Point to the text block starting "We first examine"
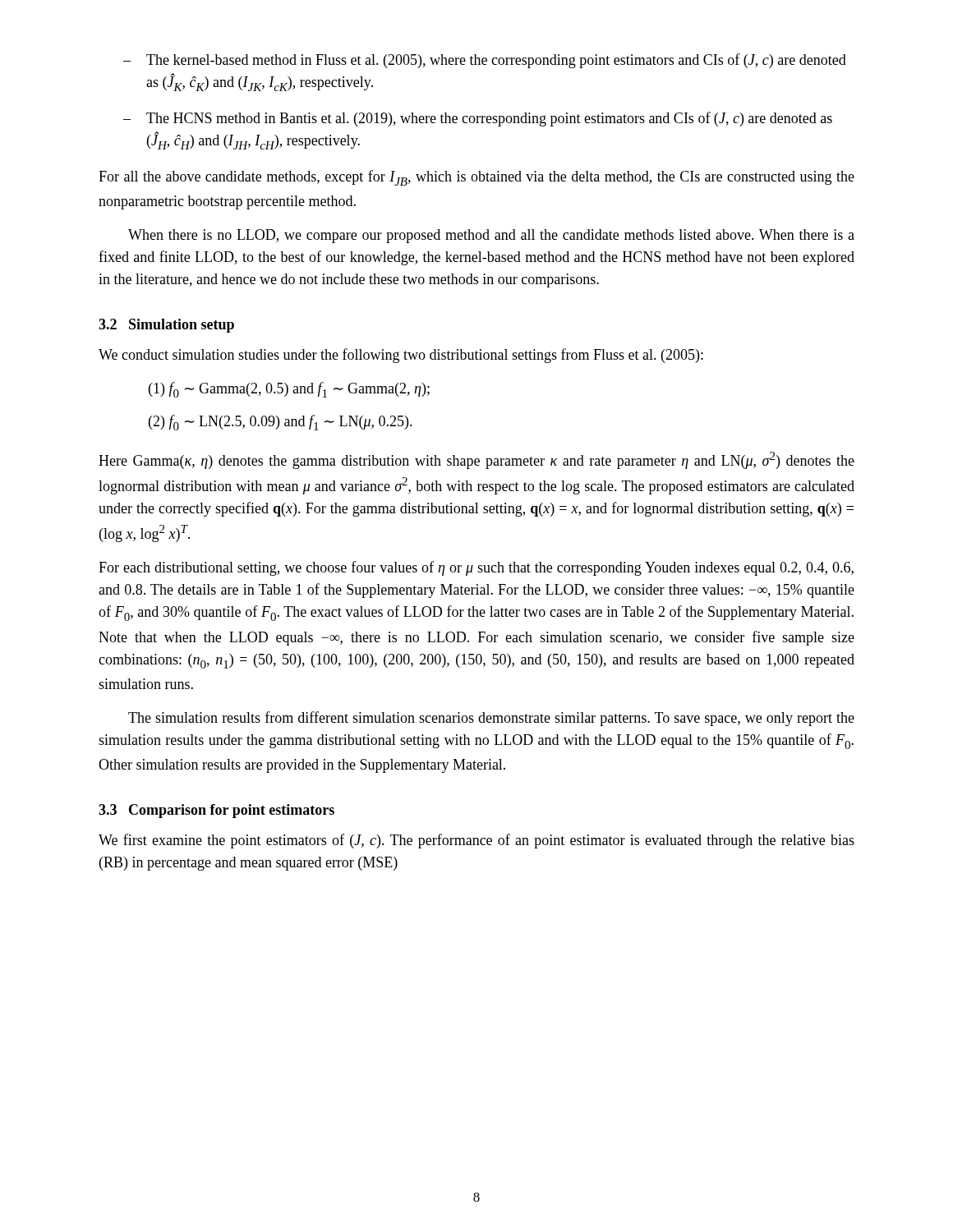The height and width of the screenshot is (1232, 953). pos(476,852)
